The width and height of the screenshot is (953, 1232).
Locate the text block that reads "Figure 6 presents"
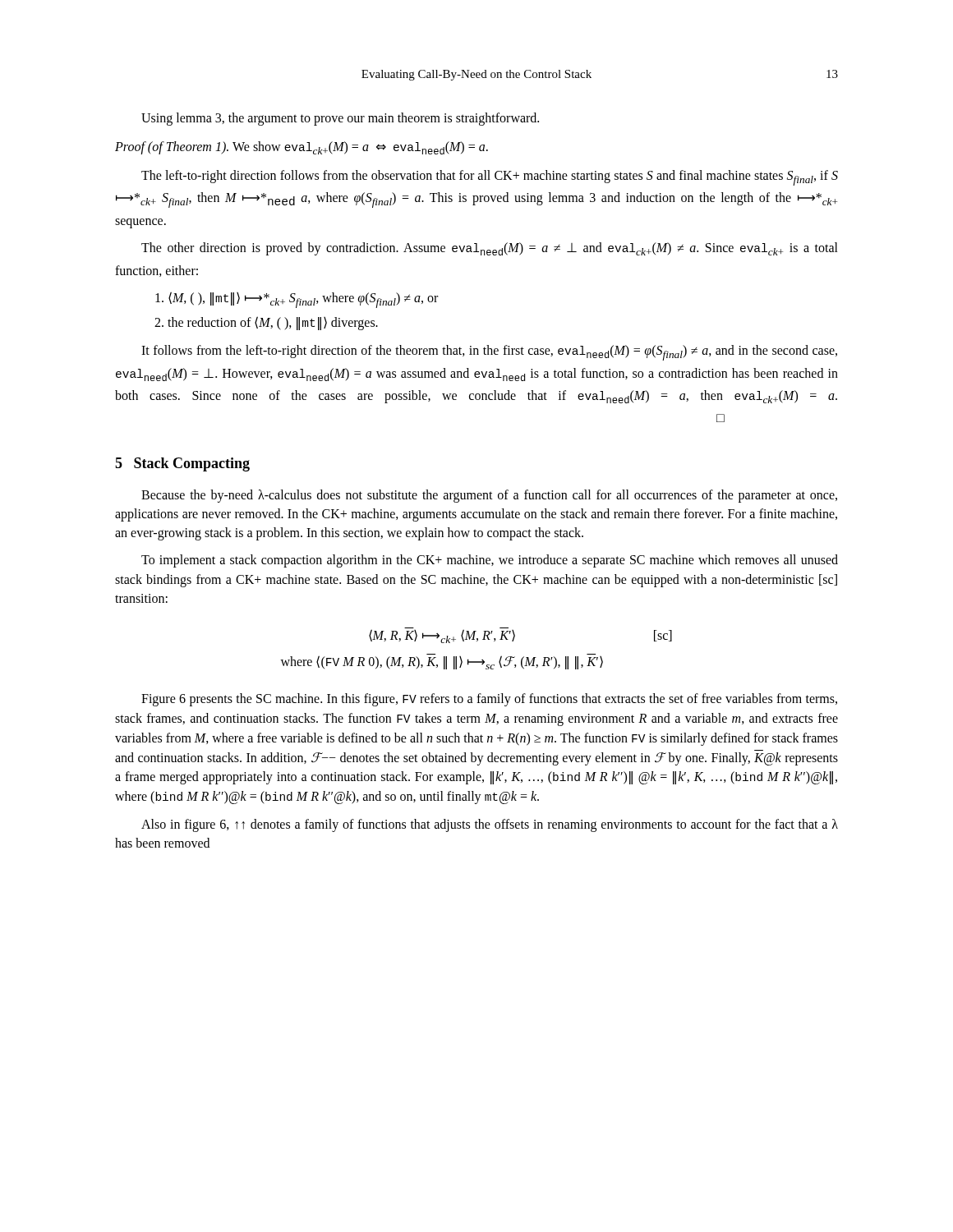[x=476, y=748]
